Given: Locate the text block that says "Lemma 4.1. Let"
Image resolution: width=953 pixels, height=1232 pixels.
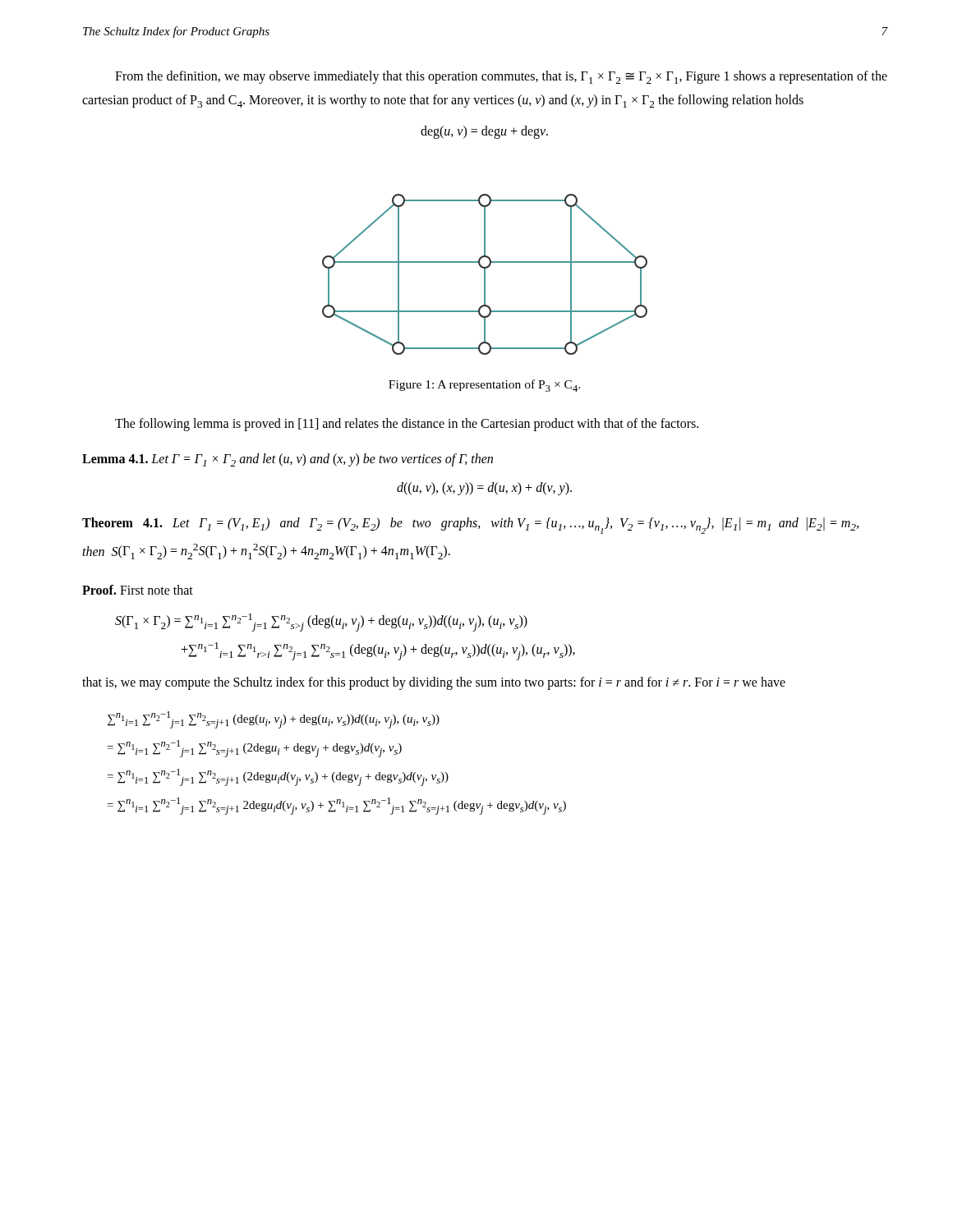Looking at the screenshot, I should [485, 473].
